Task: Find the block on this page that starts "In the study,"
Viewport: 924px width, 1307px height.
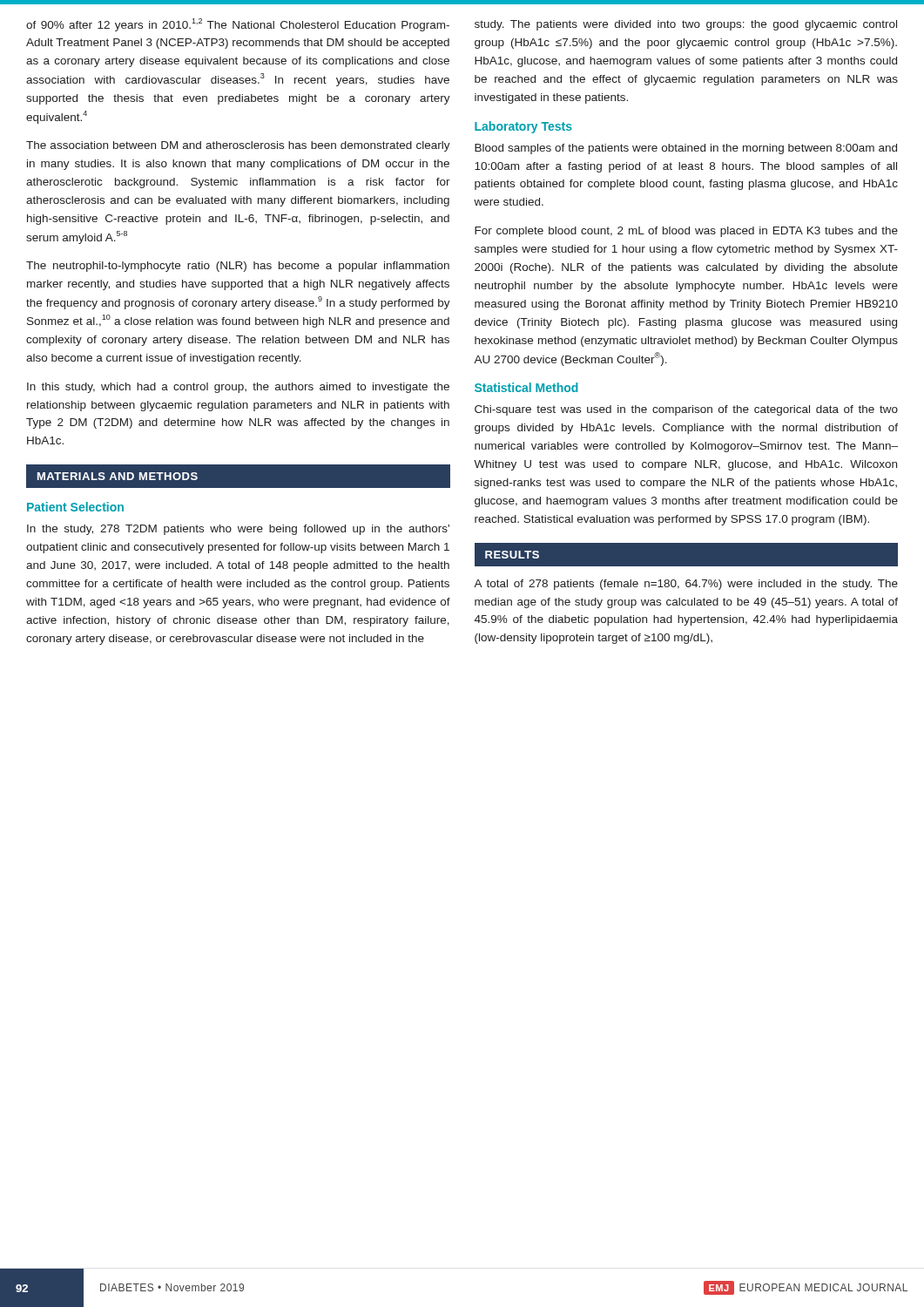Action: point(238,584)
